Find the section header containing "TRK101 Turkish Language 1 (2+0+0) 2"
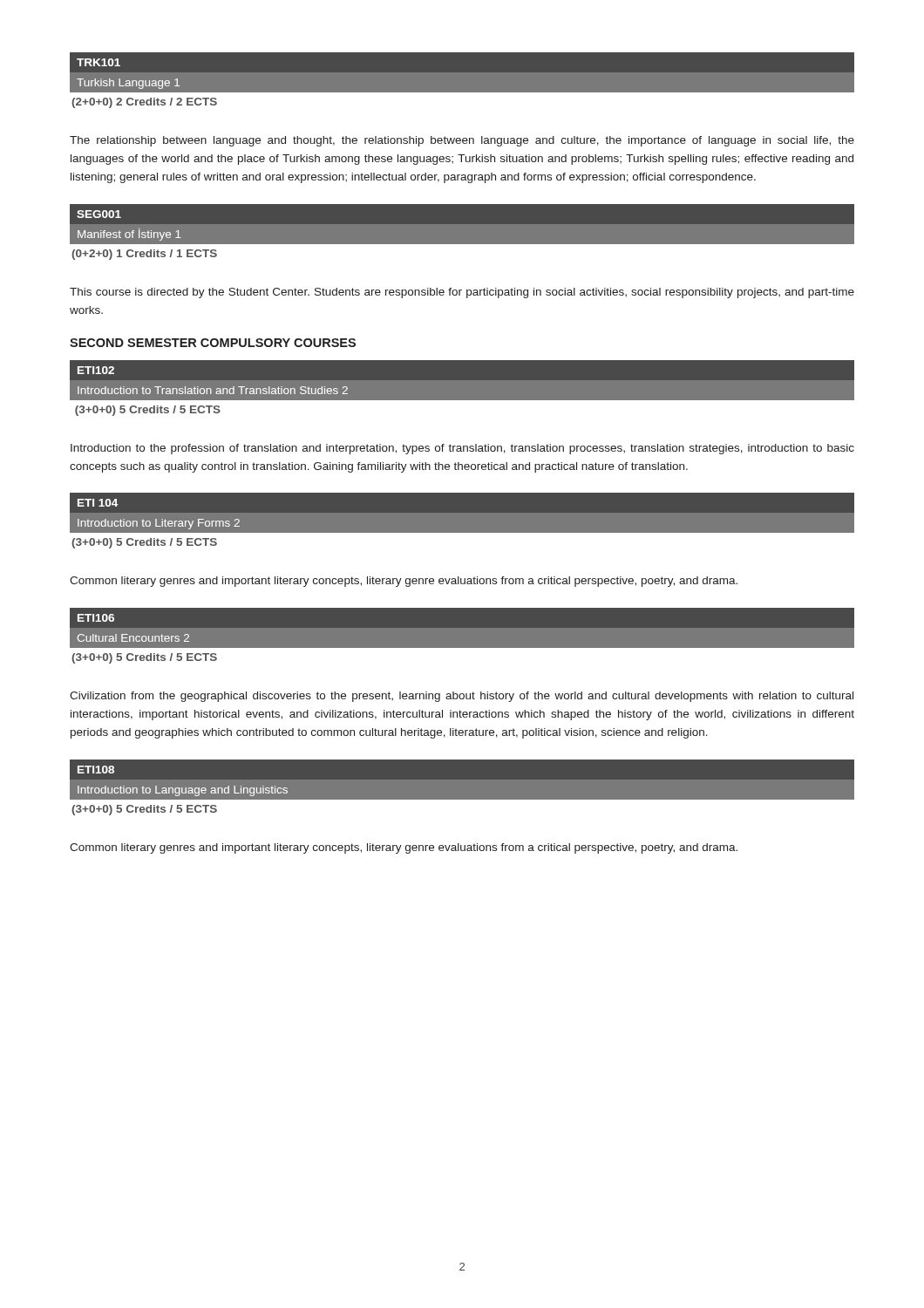The height and width of the screenshot is (1308, 924). pos(462,82)
